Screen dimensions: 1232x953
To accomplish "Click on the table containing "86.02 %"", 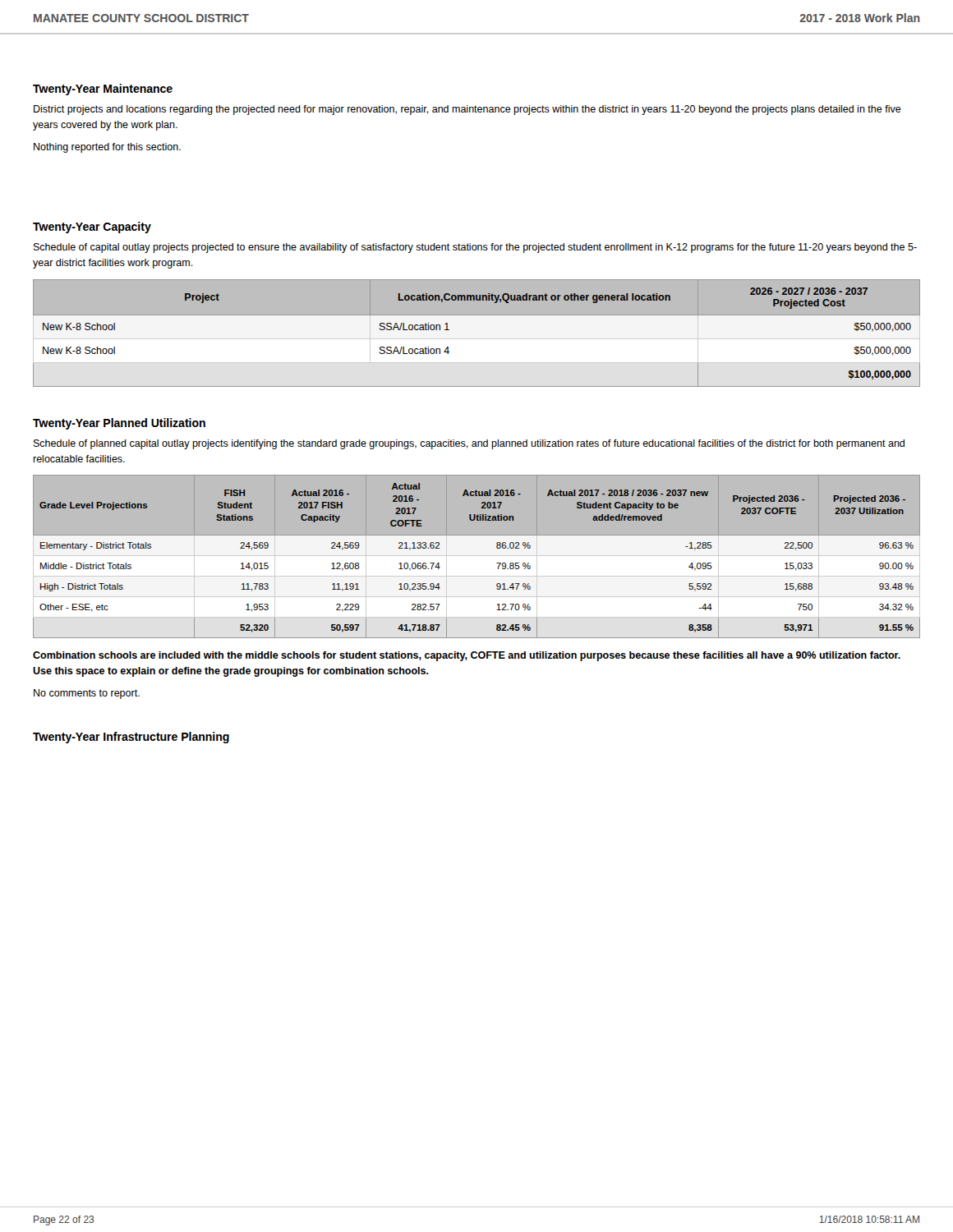I will tap(476, 557).
